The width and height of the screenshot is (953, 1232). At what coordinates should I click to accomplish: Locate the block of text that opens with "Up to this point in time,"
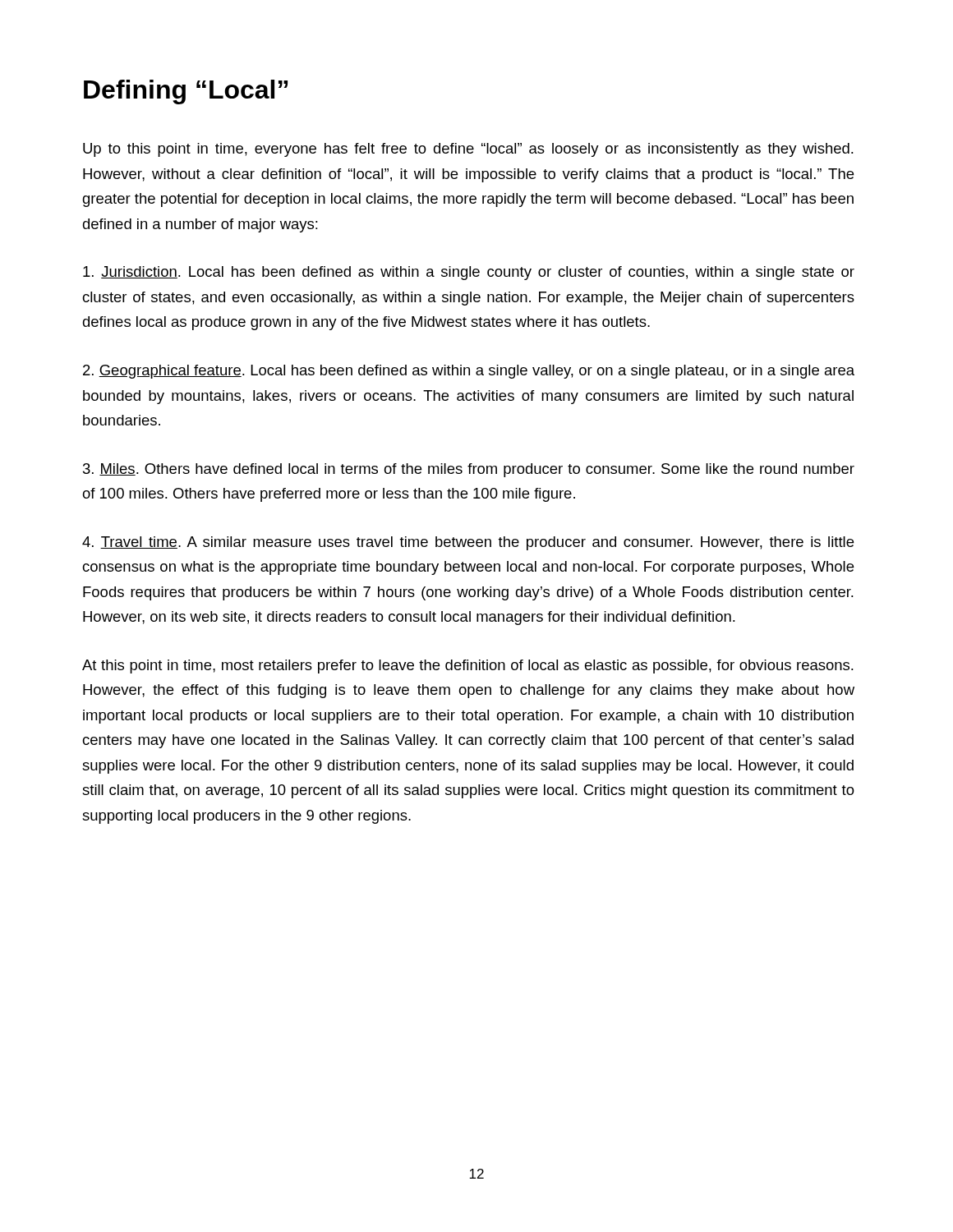(468, 186)
